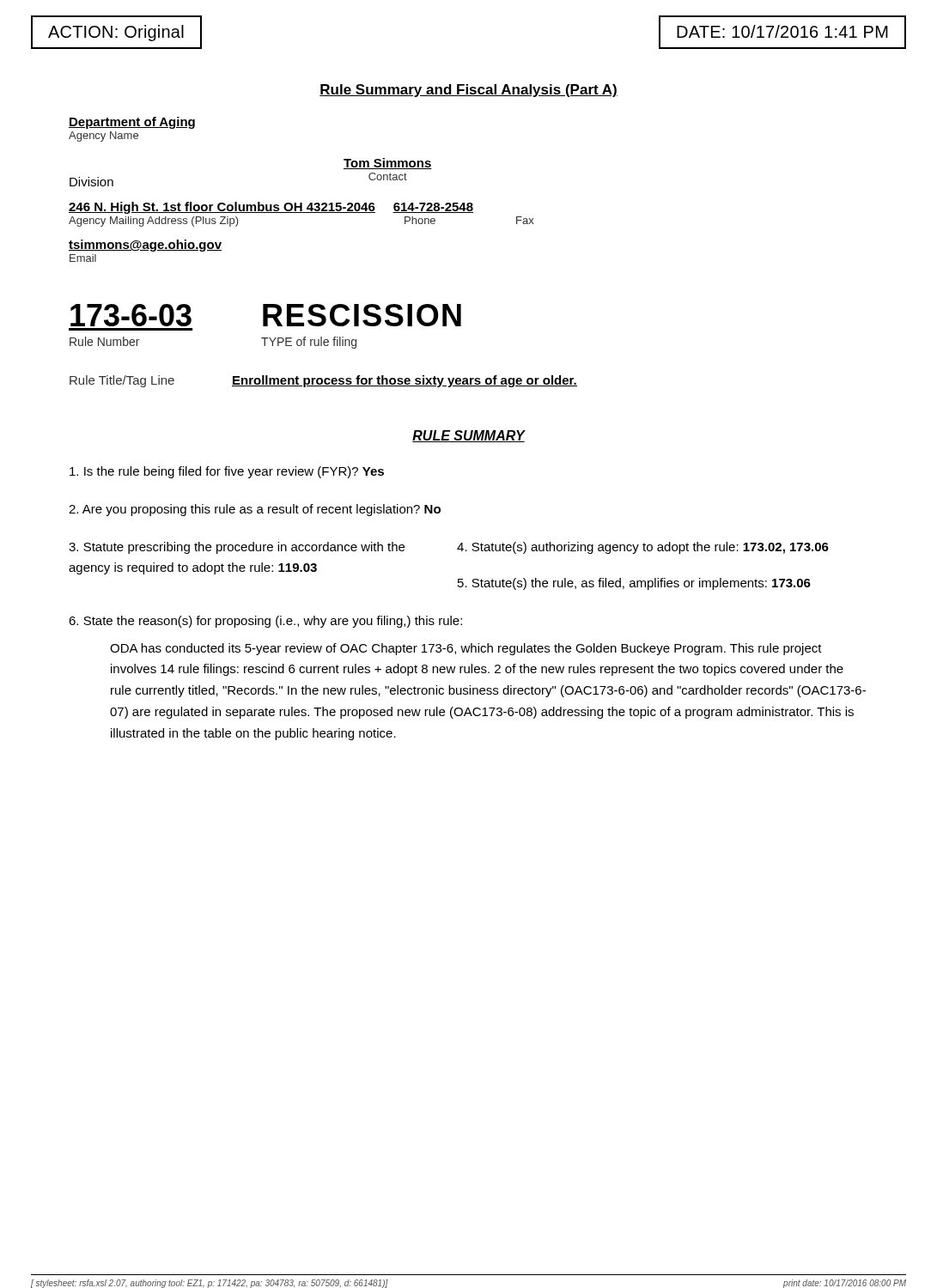Select the list item that reads "5. Statute(s) the rule, as"
937x1288 pixels.
(634, 582)
